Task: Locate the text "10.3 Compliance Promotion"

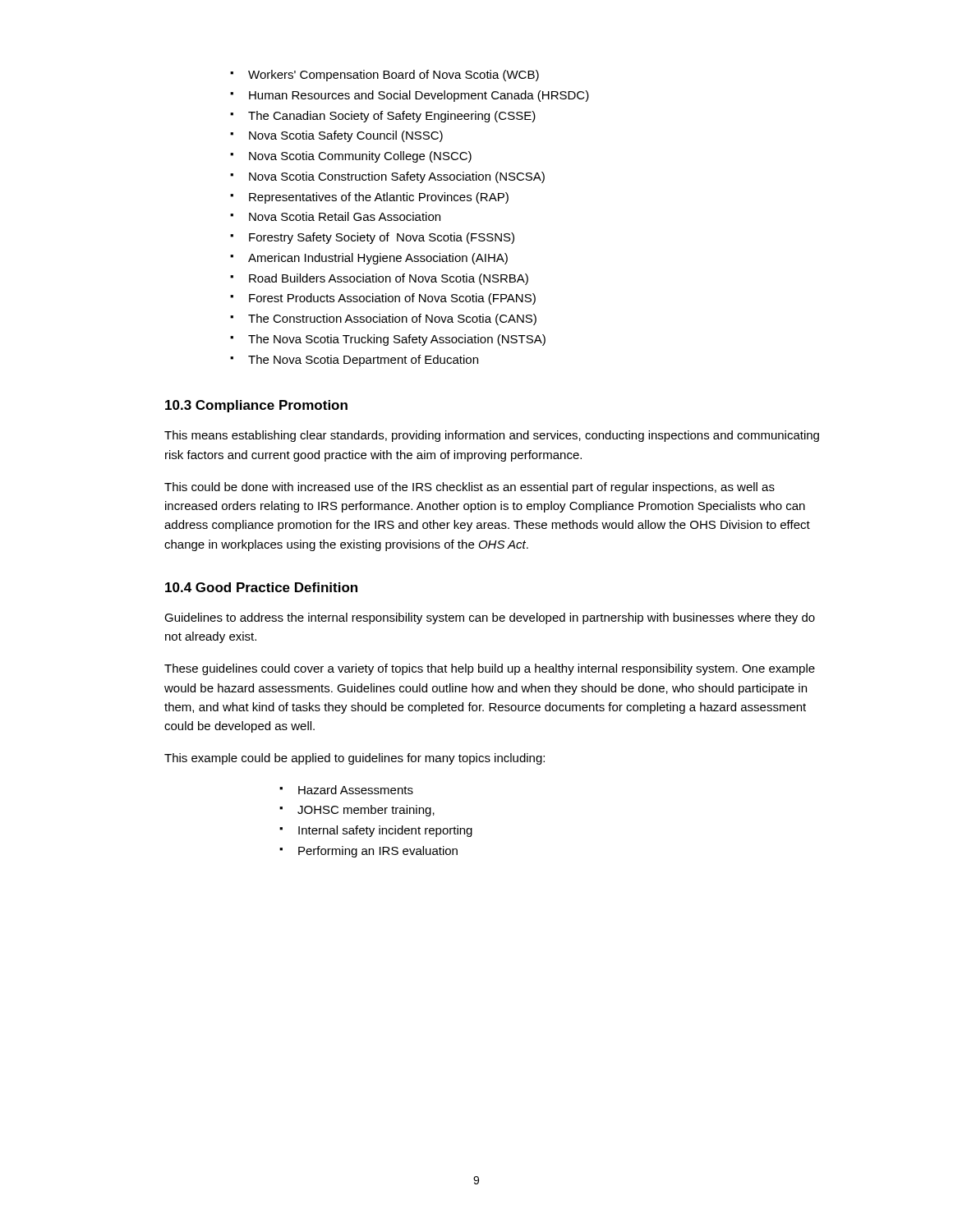Action: (x=256, y=406)
